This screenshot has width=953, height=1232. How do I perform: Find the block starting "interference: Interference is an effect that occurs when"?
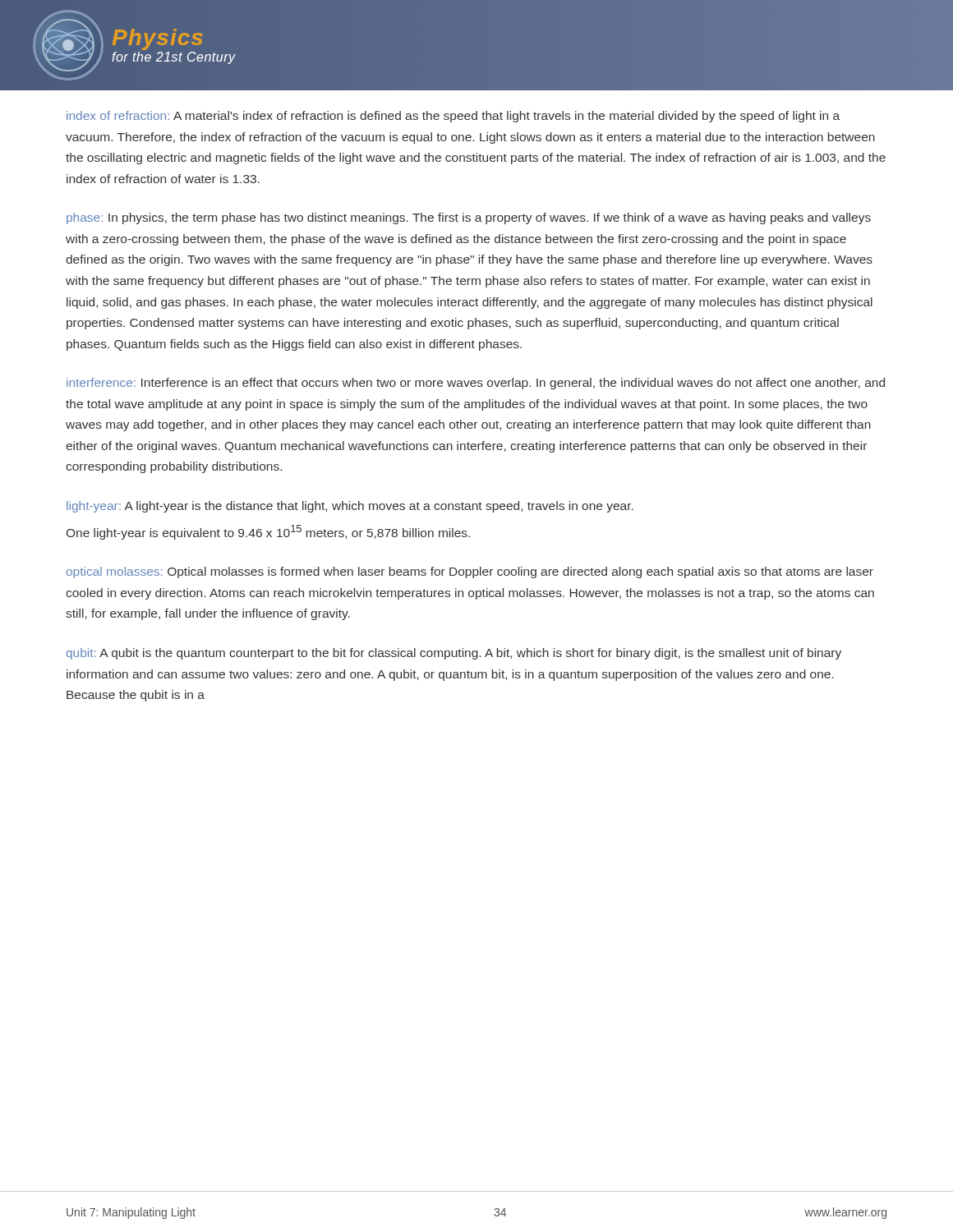coord(476,425)
